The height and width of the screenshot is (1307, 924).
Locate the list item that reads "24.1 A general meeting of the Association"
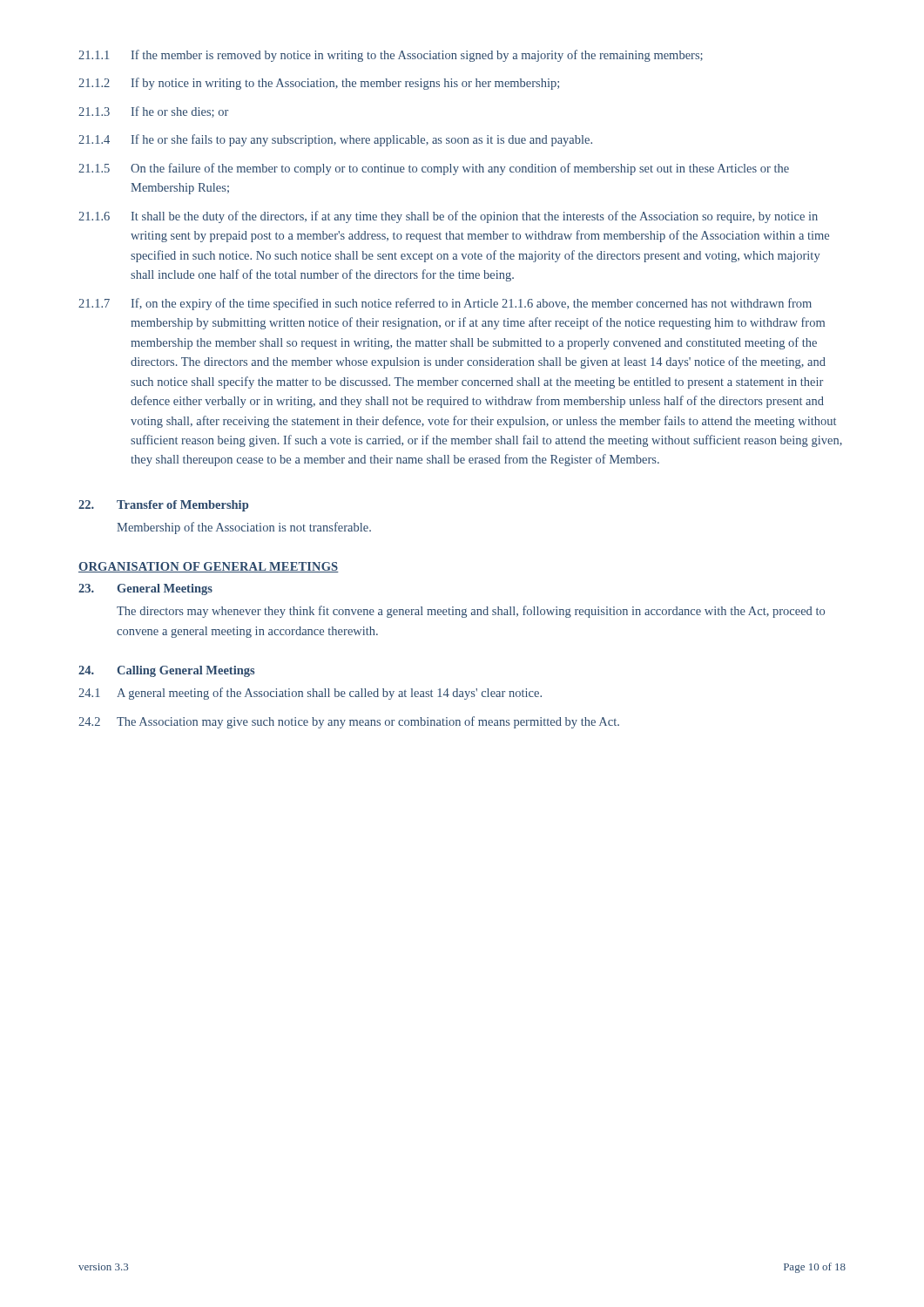pyautogui.click(x=462, y=693)
